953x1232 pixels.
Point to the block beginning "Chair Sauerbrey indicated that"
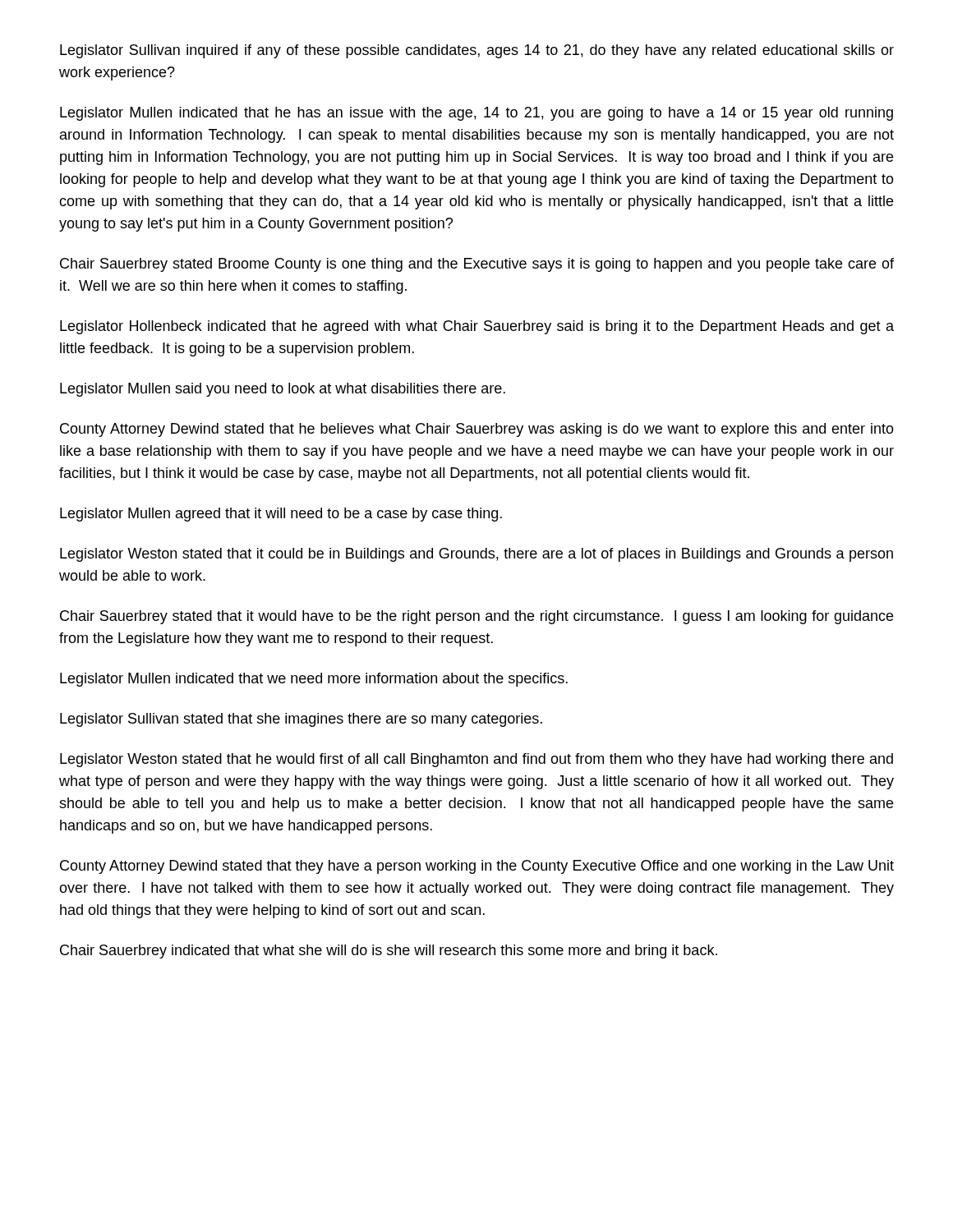click(389, 950)
